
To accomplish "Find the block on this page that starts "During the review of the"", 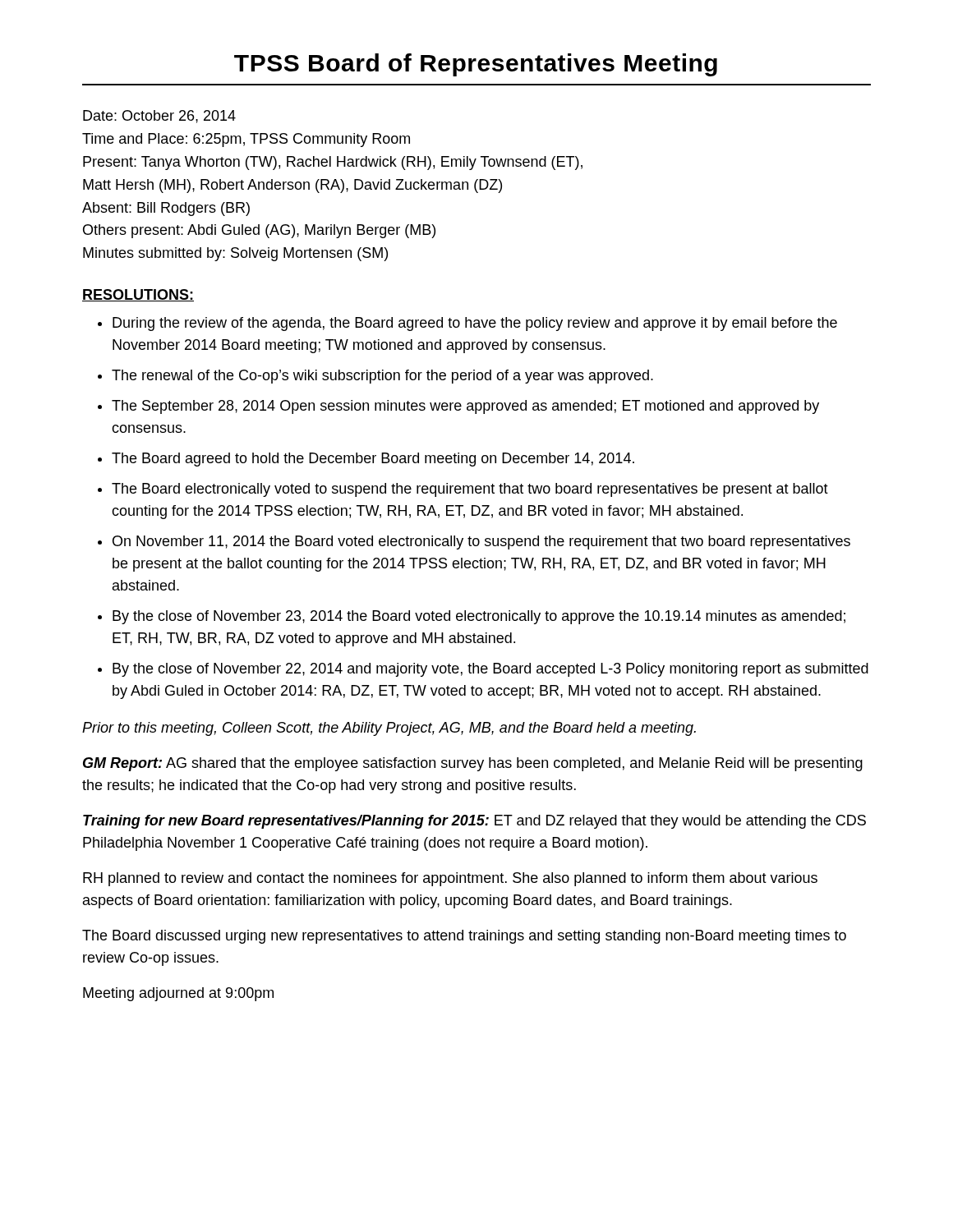I will [475, 334].
